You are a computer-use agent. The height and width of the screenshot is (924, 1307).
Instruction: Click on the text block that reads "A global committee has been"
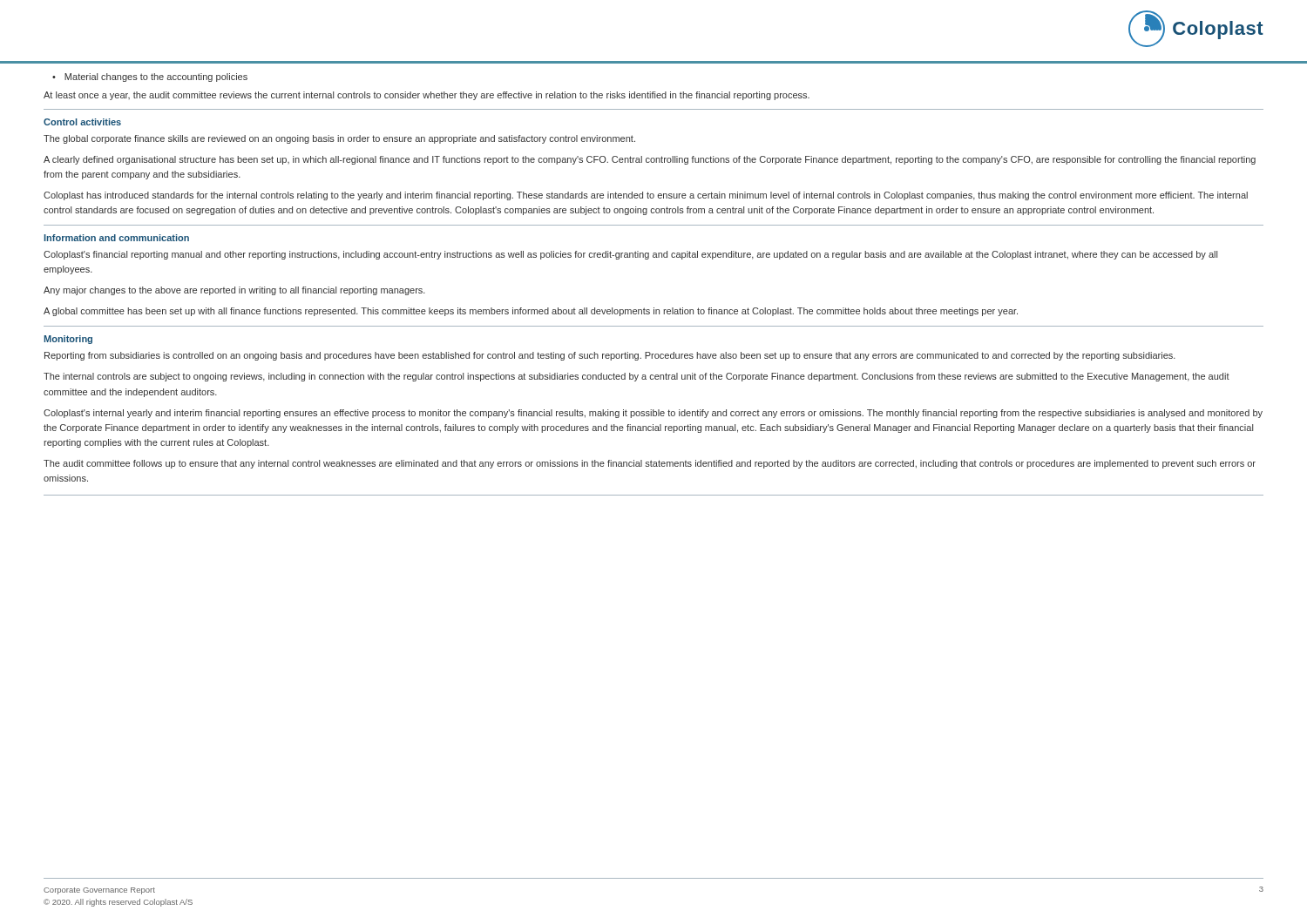[x=531, y=311]
